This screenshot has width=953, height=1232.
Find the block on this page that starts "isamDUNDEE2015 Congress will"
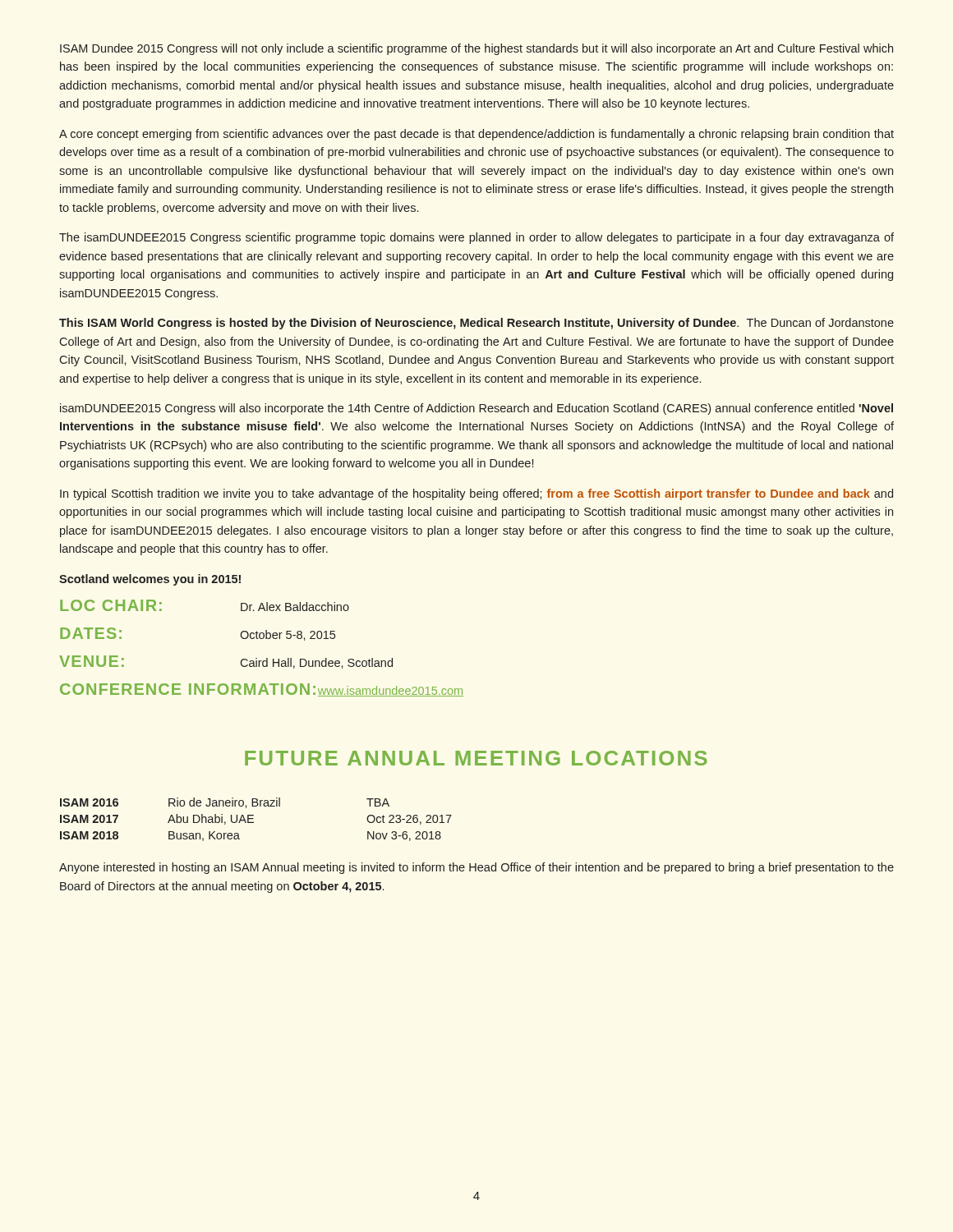coord(476,436)
